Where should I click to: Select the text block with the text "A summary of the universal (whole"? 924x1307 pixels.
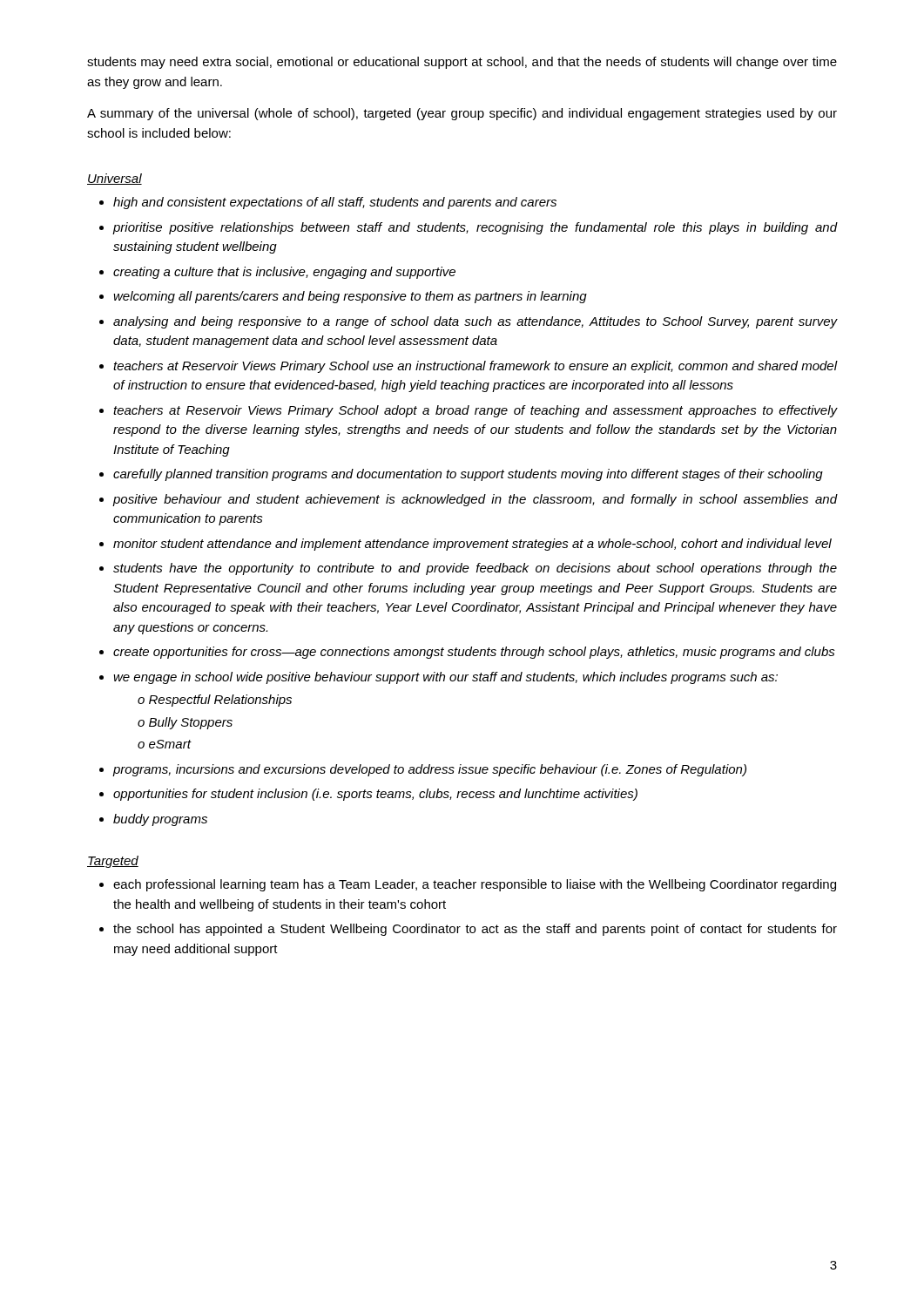pos(462,123)
